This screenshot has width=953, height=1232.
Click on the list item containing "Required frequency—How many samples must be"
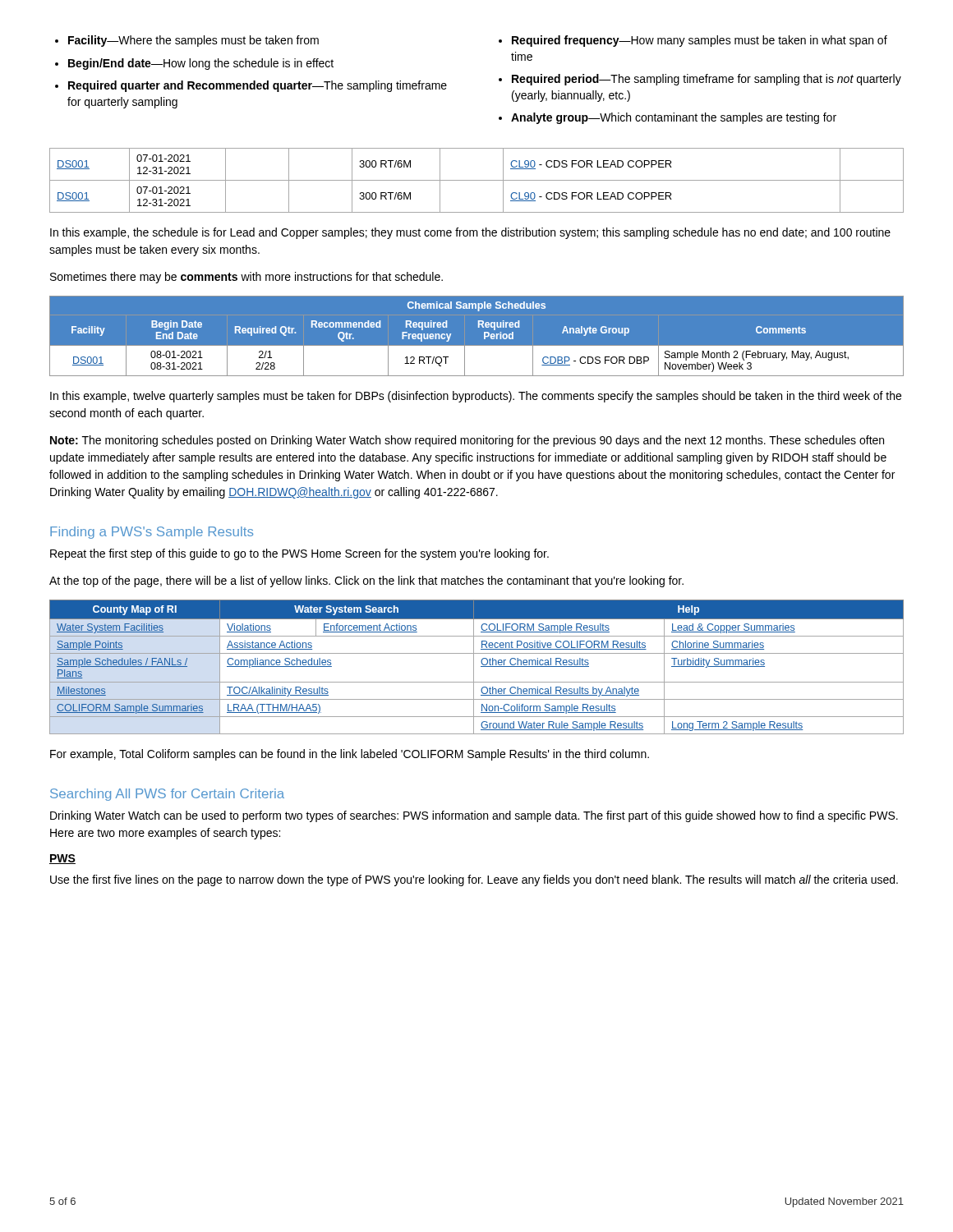pos(698,80)
